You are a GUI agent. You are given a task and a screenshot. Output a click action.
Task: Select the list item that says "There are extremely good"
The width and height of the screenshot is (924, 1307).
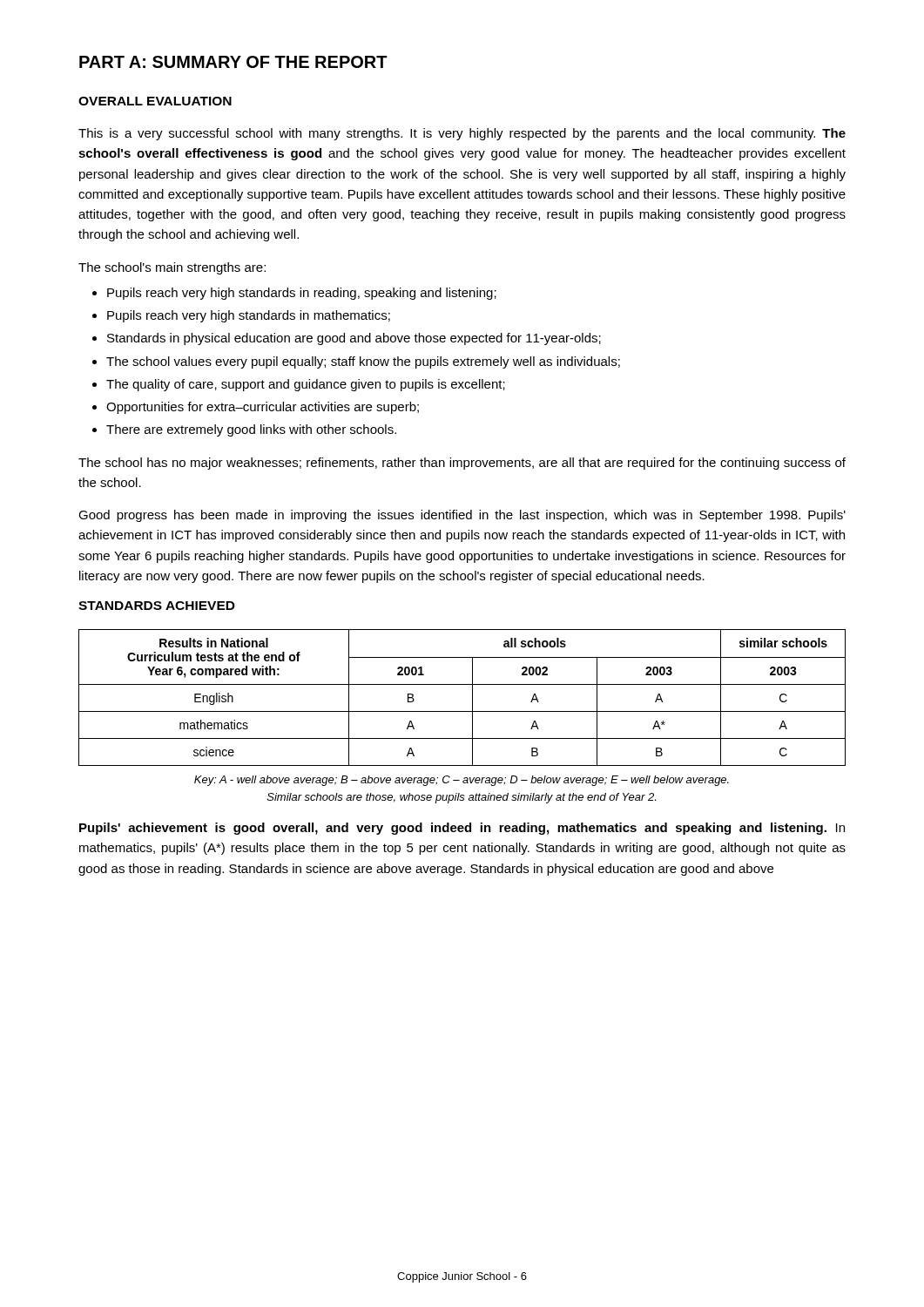point(252,429)
